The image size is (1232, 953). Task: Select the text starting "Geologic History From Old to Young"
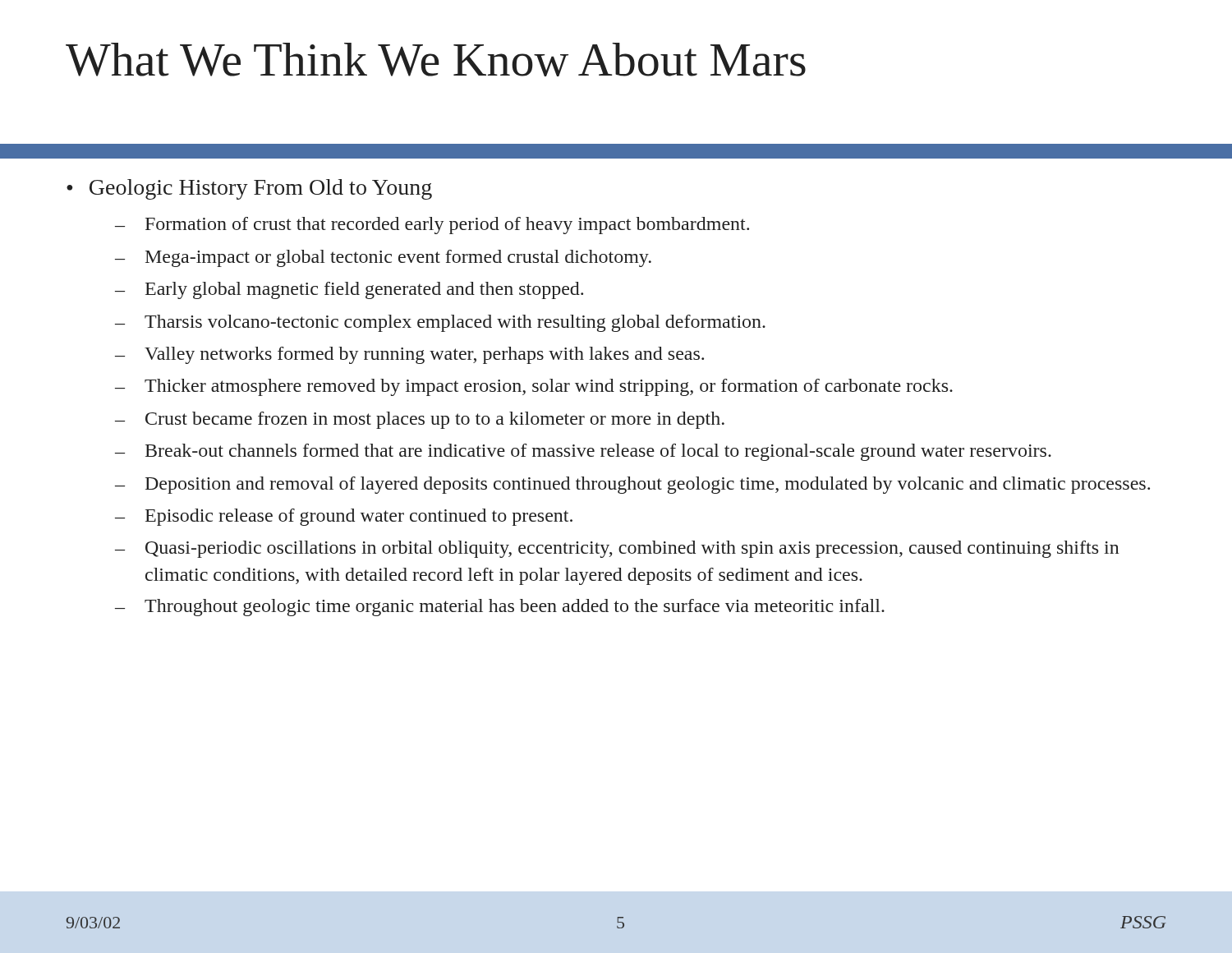coord(260,187)
